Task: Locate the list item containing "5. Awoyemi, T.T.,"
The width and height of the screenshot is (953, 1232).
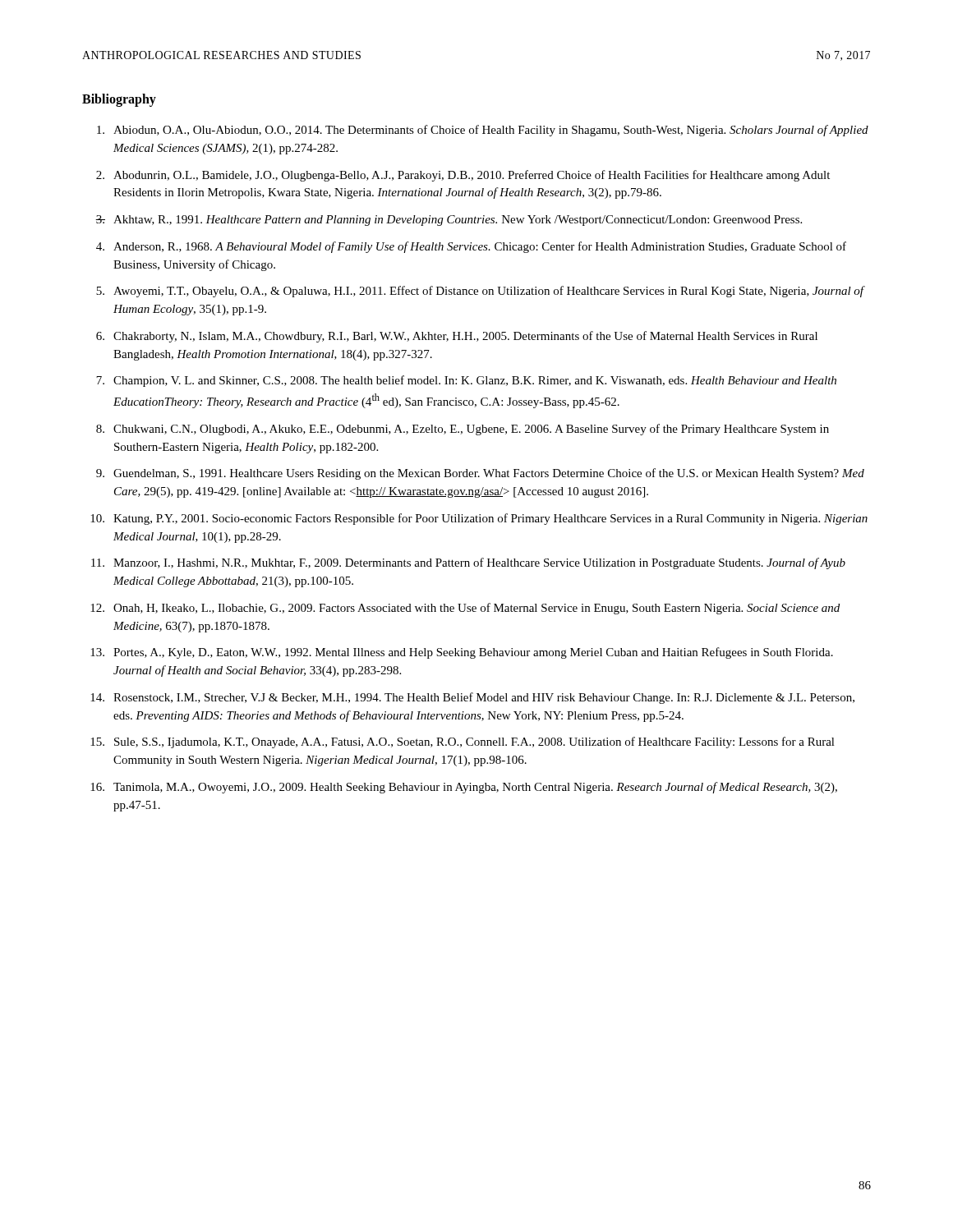Action: tap(476, 301)
